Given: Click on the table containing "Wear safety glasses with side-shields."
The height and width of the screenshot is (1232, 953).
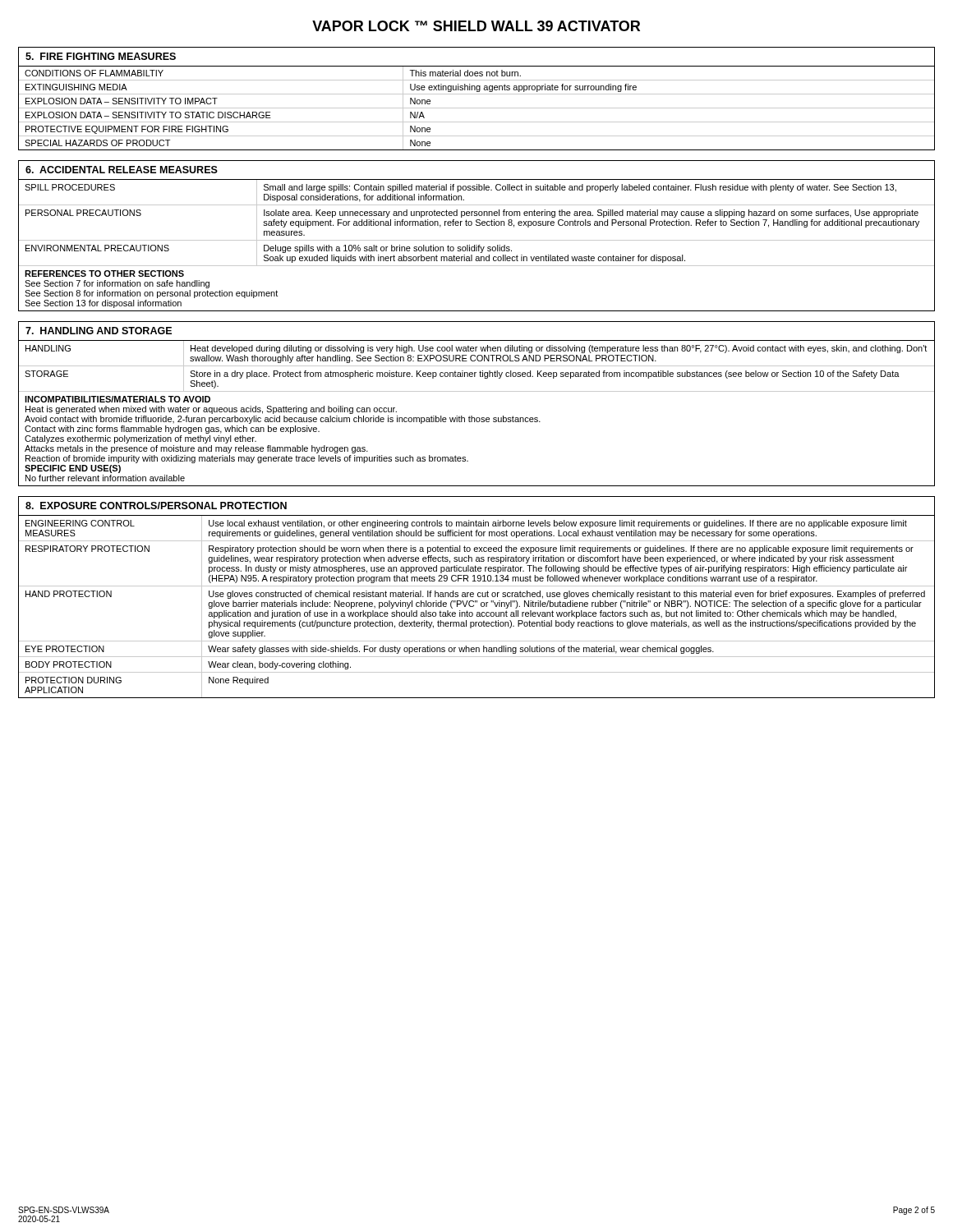Looking at the screenshot, I should coord(476,607).
